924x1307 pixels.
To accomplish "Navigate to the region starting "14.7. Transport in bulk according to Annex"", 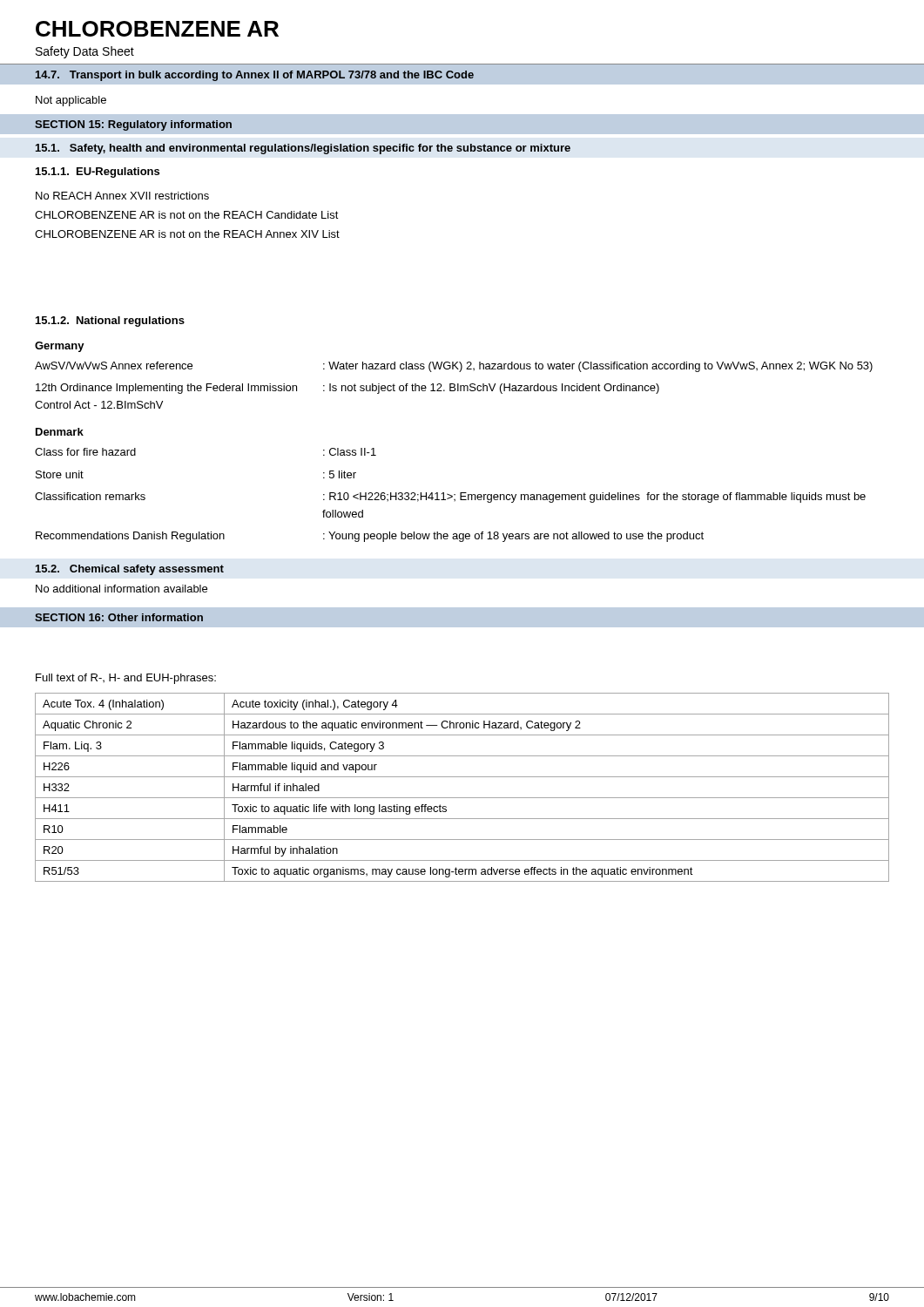I will pos(254,74).
